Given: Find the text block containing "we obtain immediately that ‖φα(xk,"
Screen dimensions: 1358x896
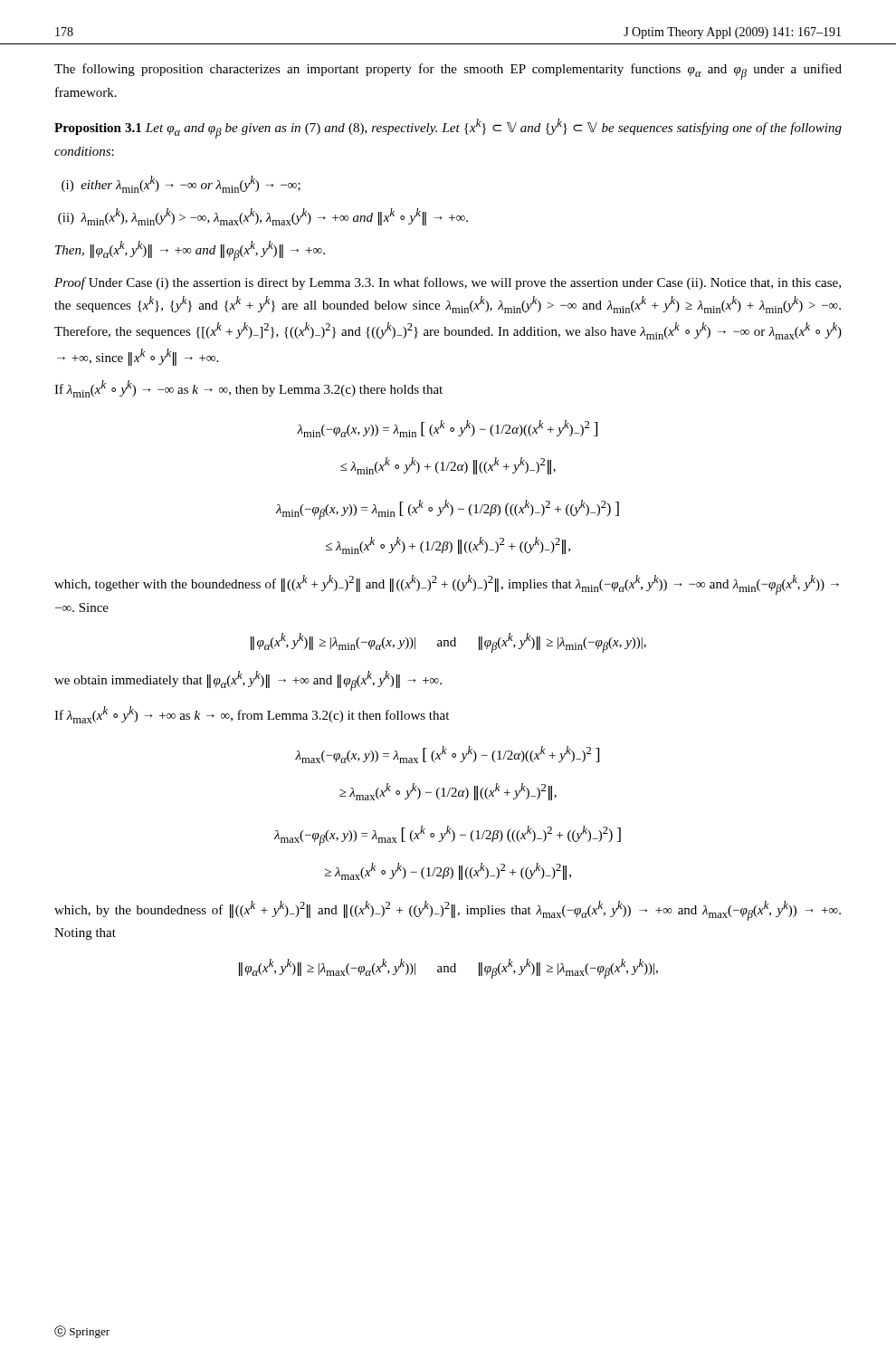Looking at the screenshot, I should (448, 680).
